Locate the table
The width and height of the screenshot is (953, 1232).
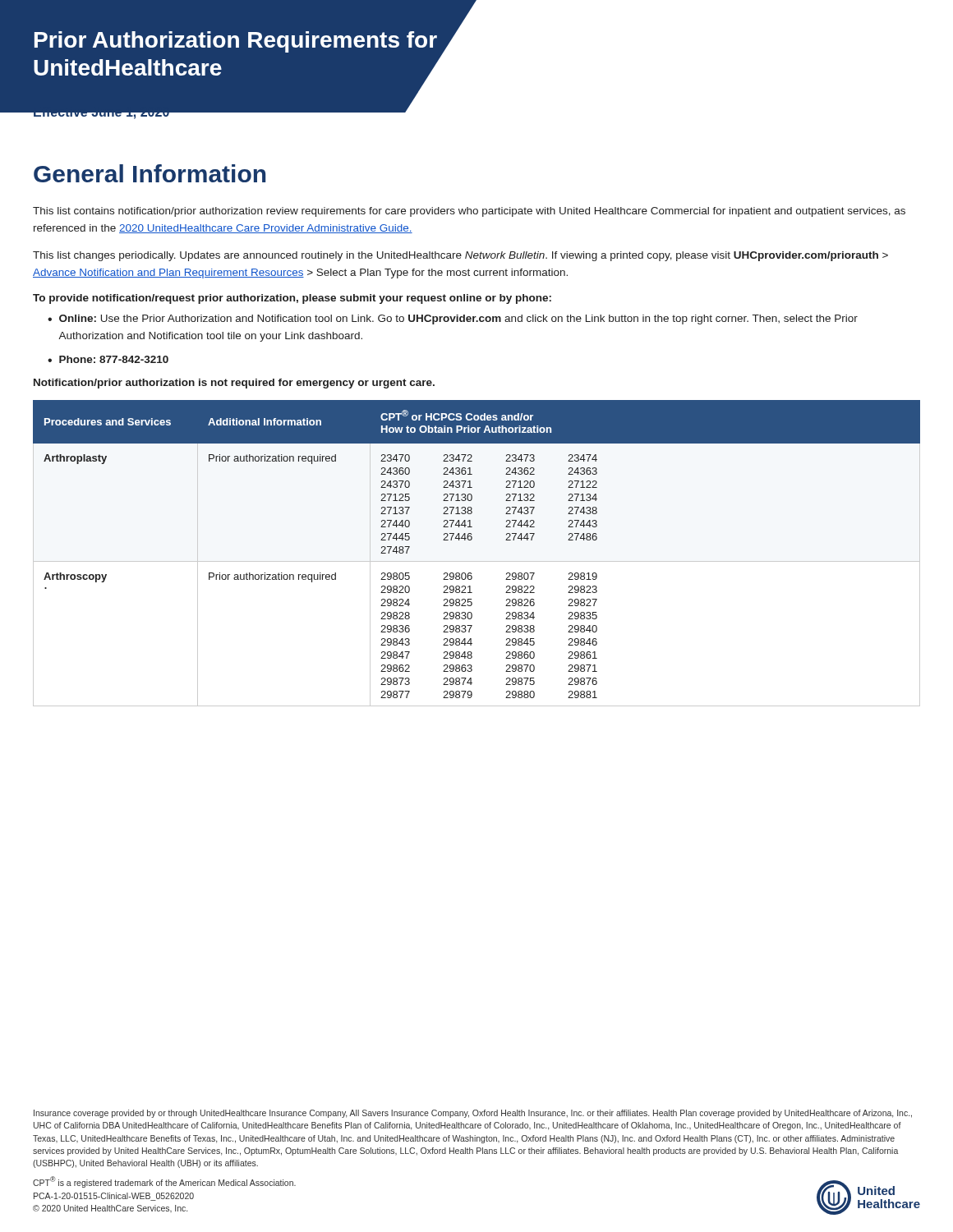[476, 553]
